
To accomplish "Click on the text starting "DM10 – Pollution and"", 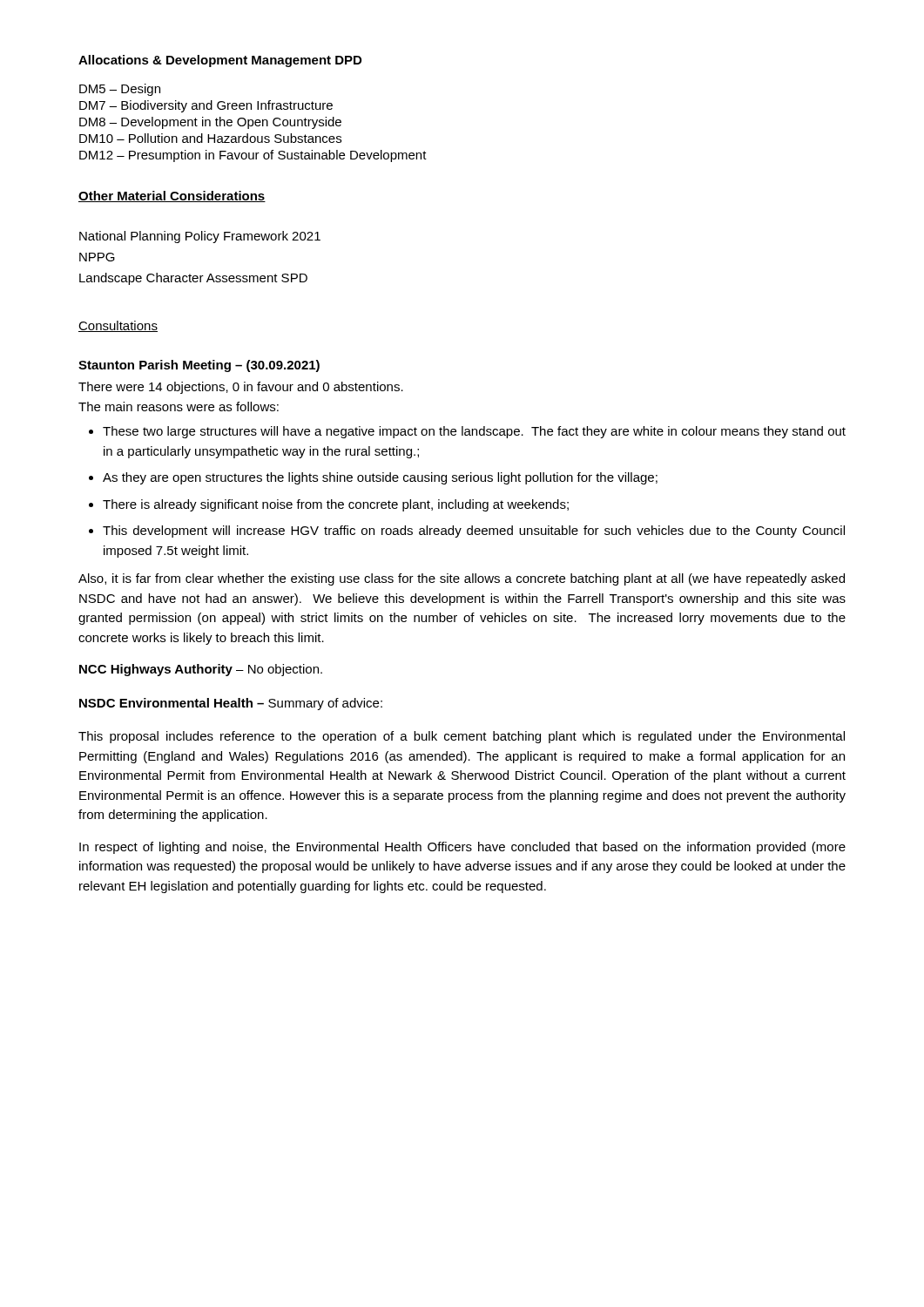I will [210, 138].
